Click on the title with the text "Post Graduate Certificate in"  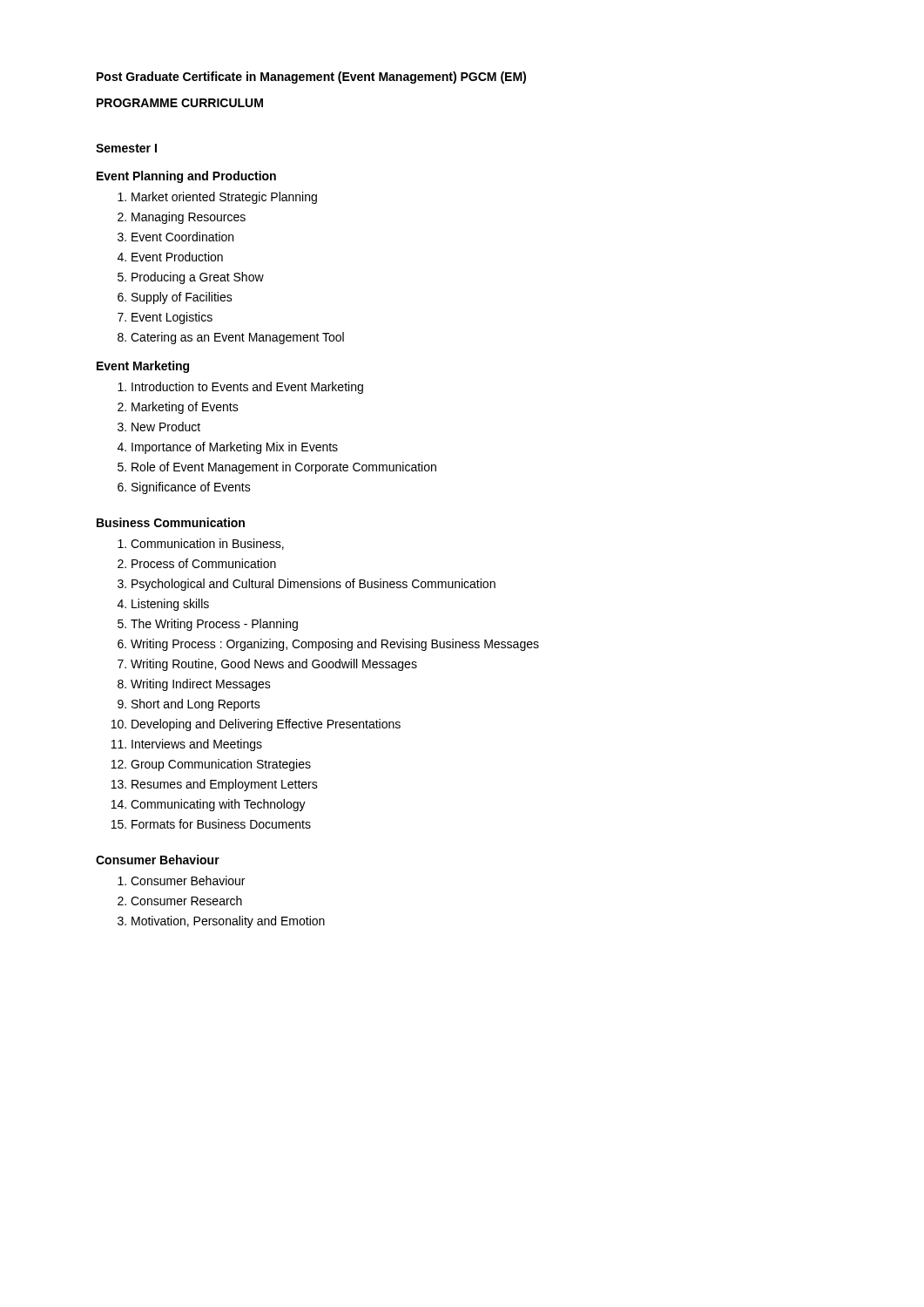[311, 77]
